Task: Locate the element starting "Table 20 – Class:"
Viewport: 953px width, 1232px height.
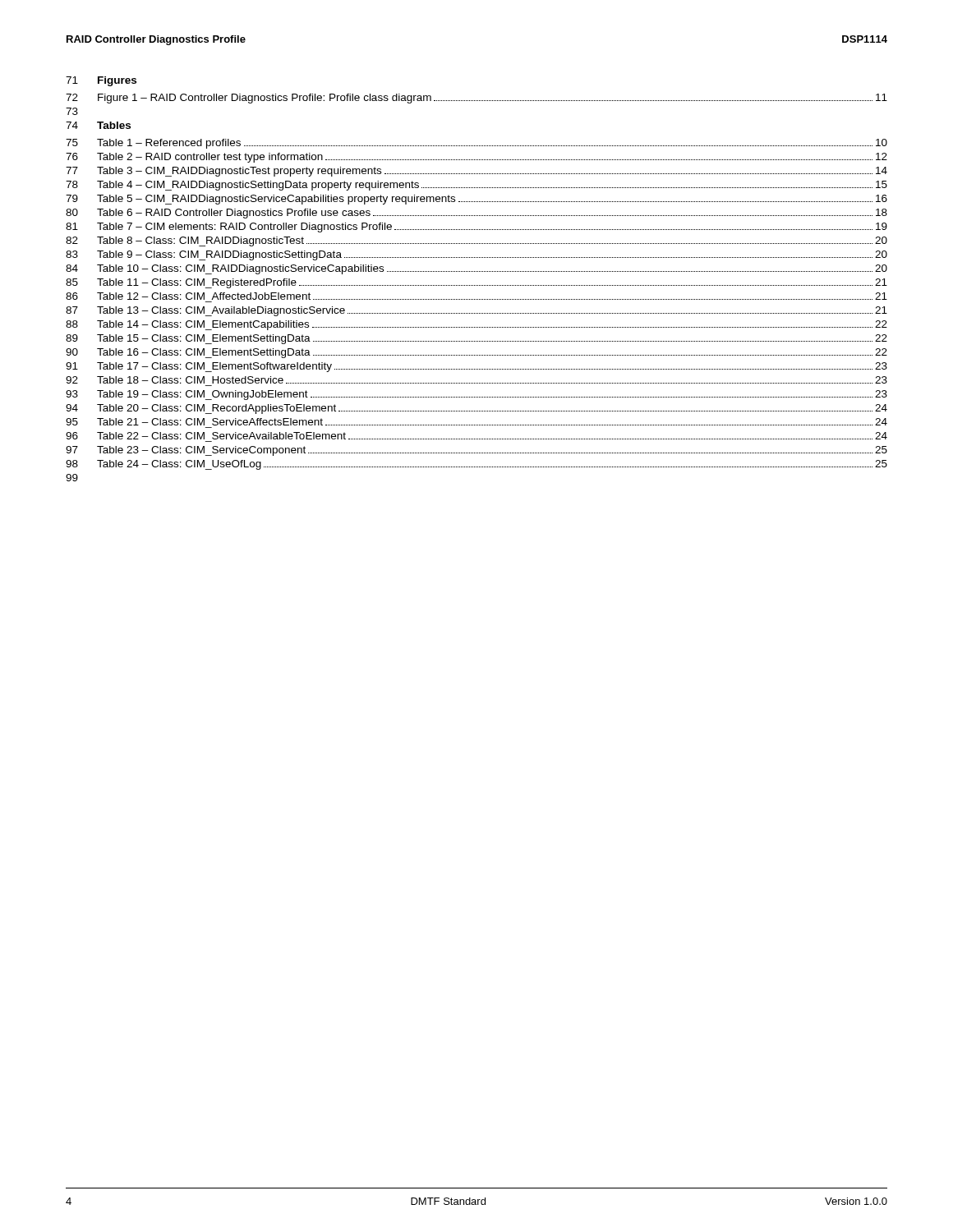Action: pos(492,408)
